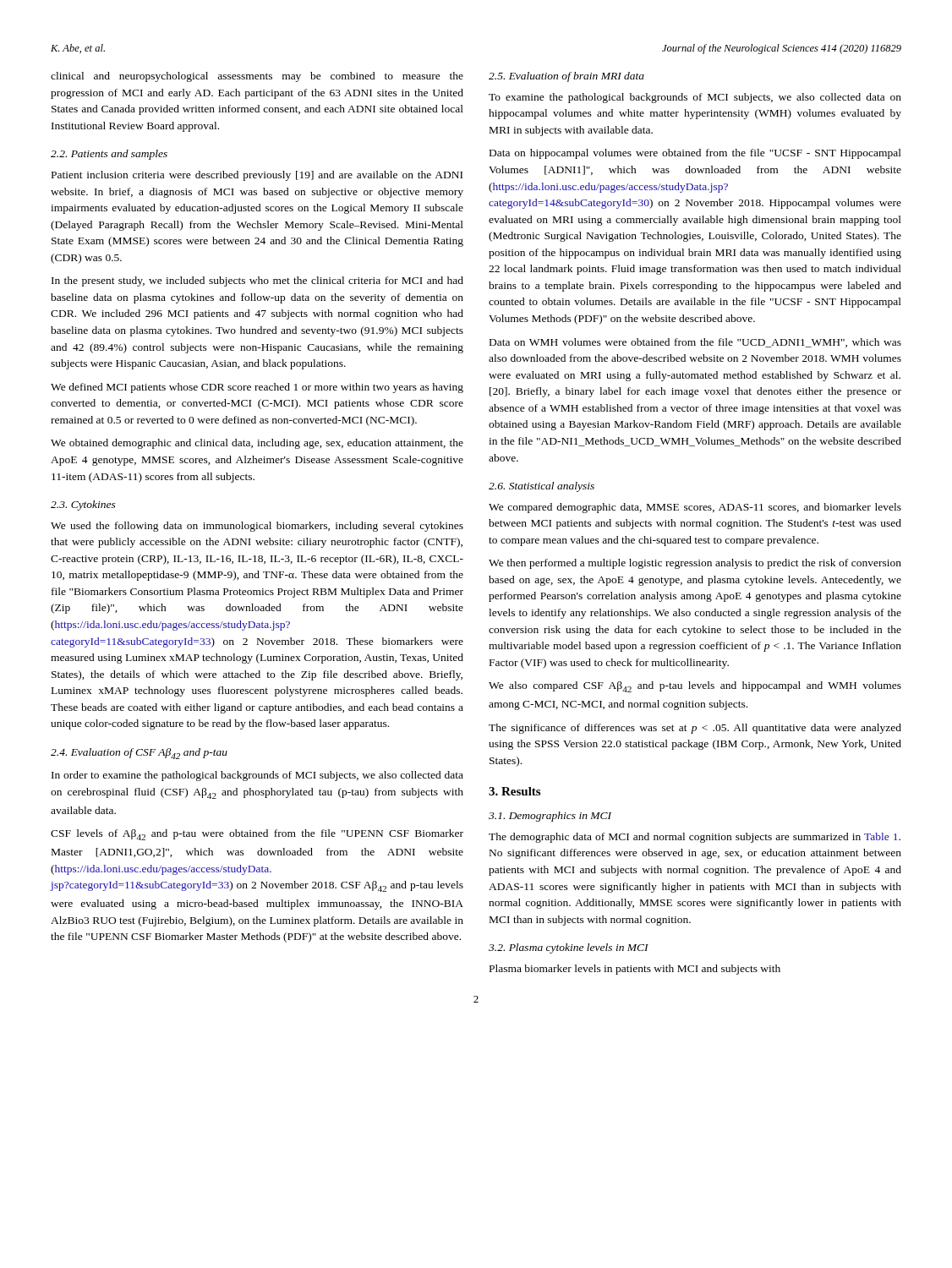This screenshot has height=1268, width=952.
Task: Select the passage starting "The demographic data of MCI and normal cognition"
Action: [x=695, y=878]
